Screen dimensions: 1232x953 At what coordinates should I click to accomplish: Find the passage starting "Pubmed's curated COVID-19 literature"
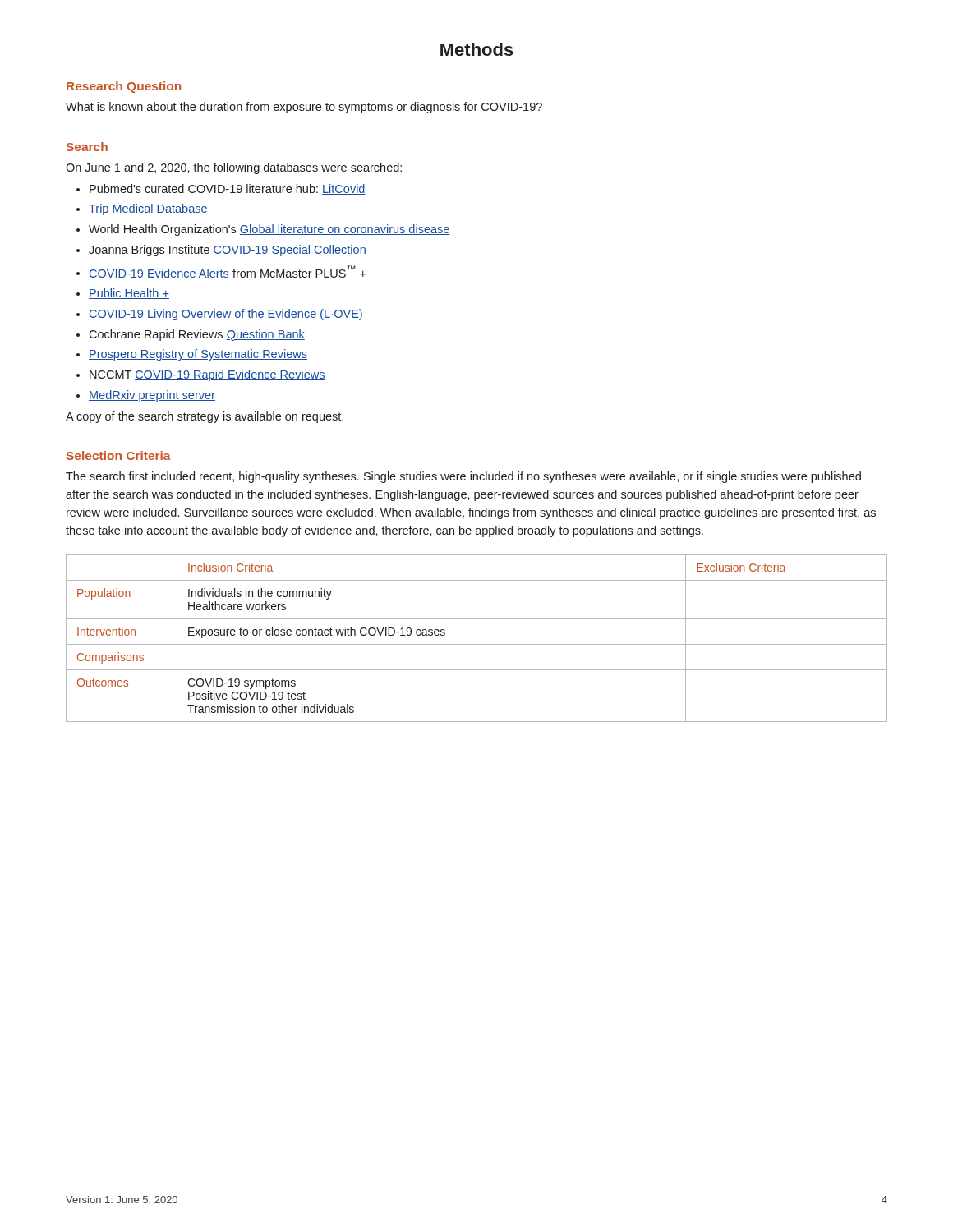(x=227, y=188)
